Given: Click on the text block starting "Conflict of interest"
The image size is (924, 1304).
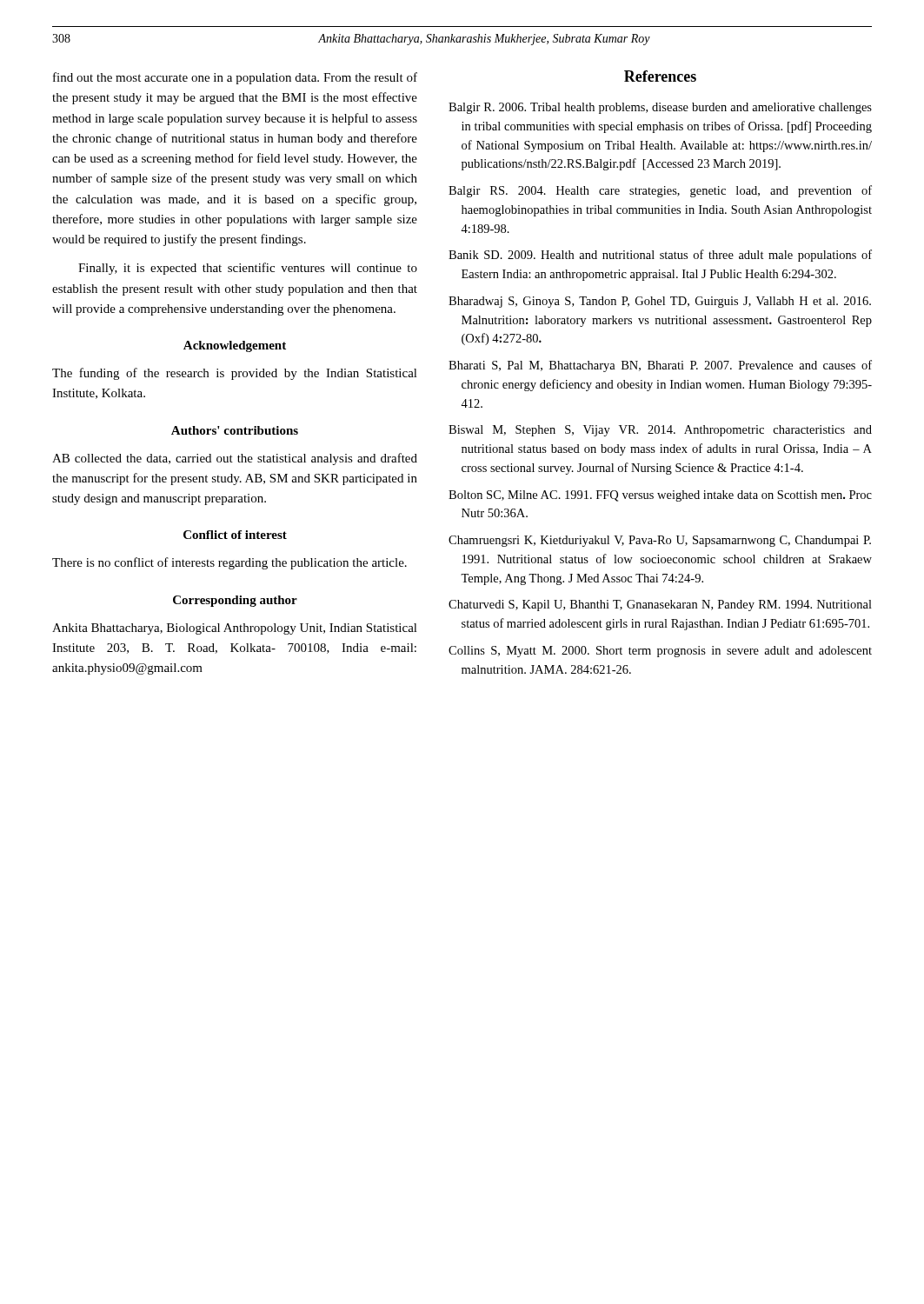Looking at the screenshot, I should click(x=235, y=535).
